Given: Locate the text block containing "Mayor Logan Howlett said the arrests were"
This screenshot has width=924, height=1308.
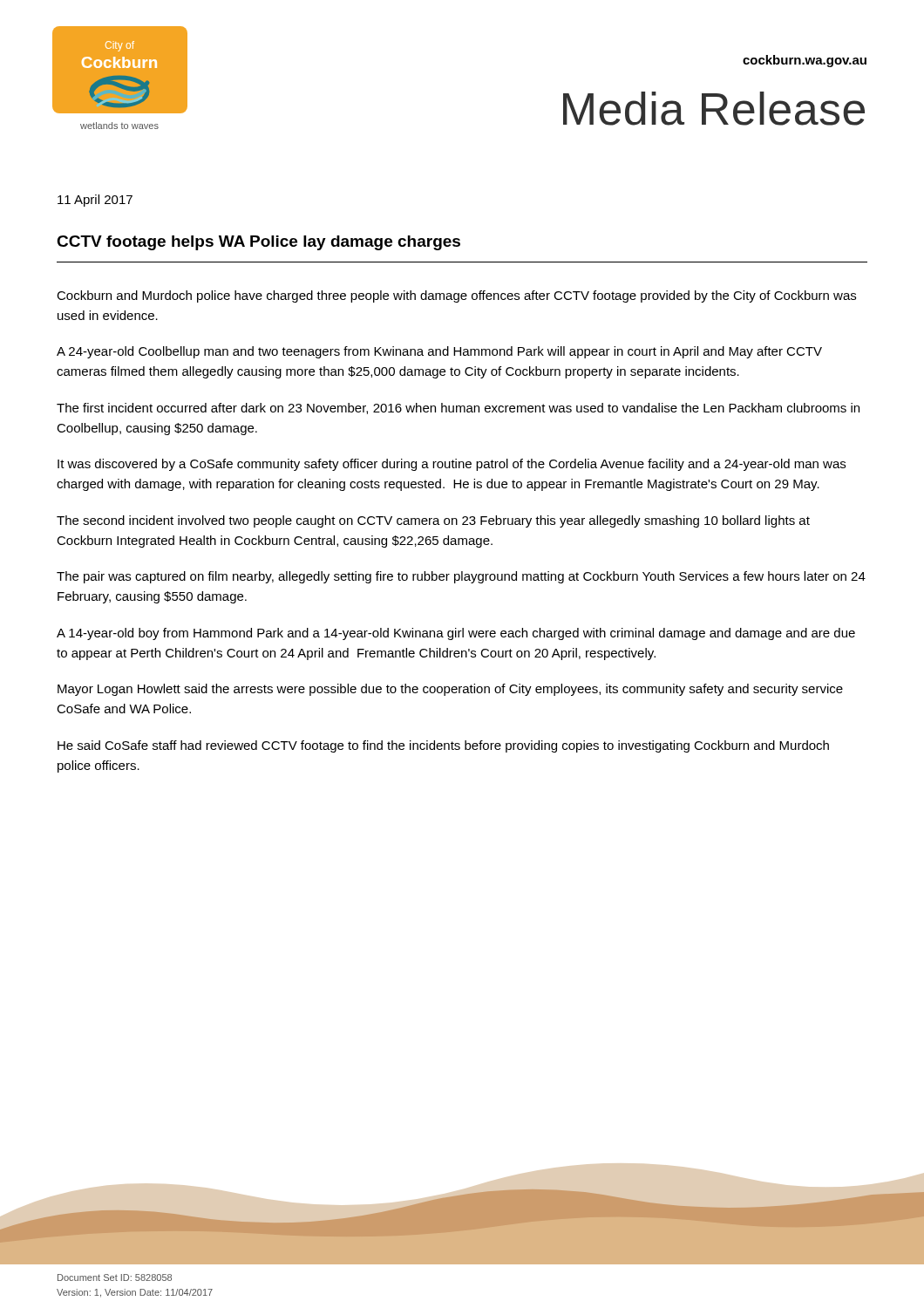Looking at the screenshot, I should coord(450,699).
